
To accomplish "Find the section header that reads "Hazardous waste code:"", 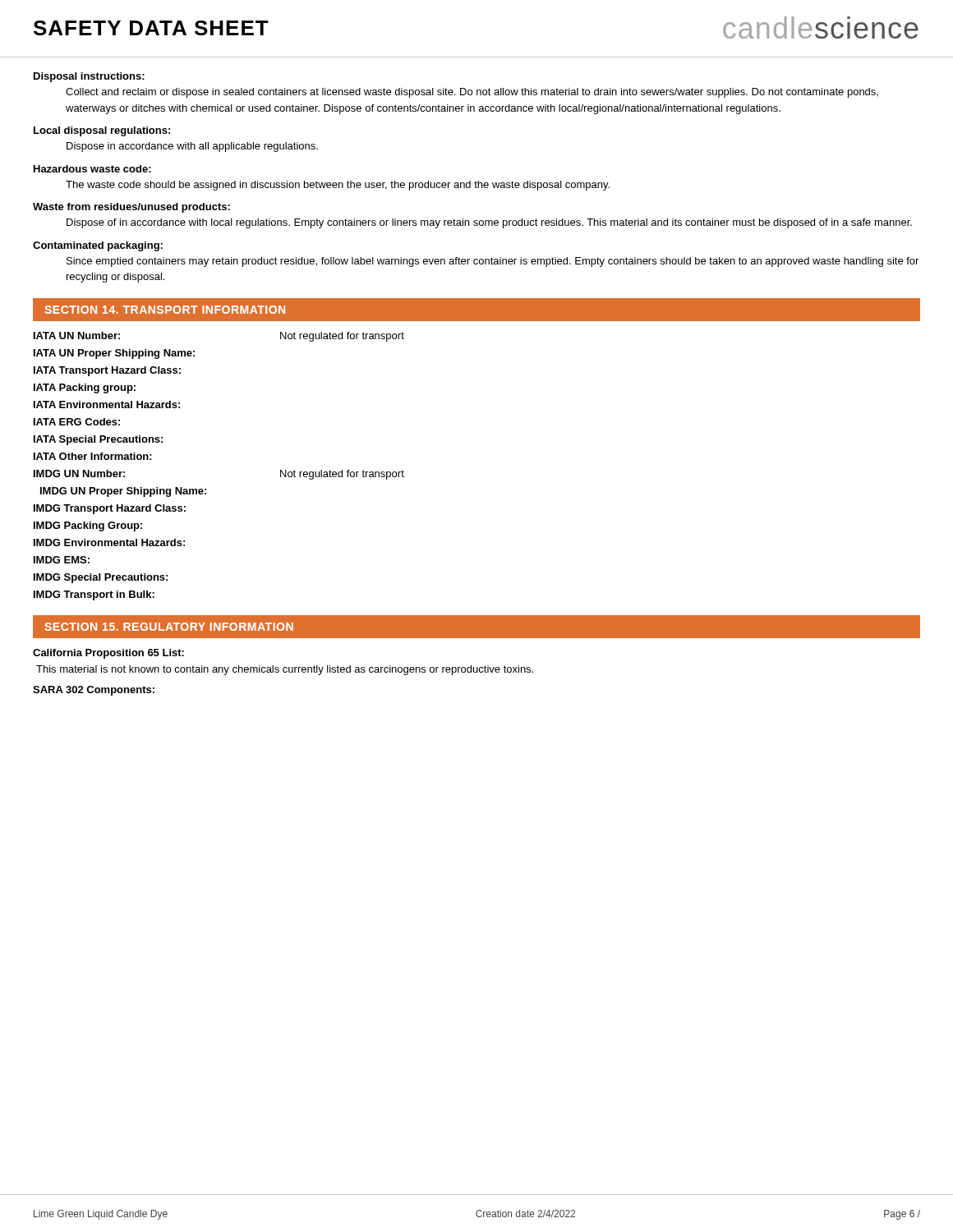I will click(92, 168).
